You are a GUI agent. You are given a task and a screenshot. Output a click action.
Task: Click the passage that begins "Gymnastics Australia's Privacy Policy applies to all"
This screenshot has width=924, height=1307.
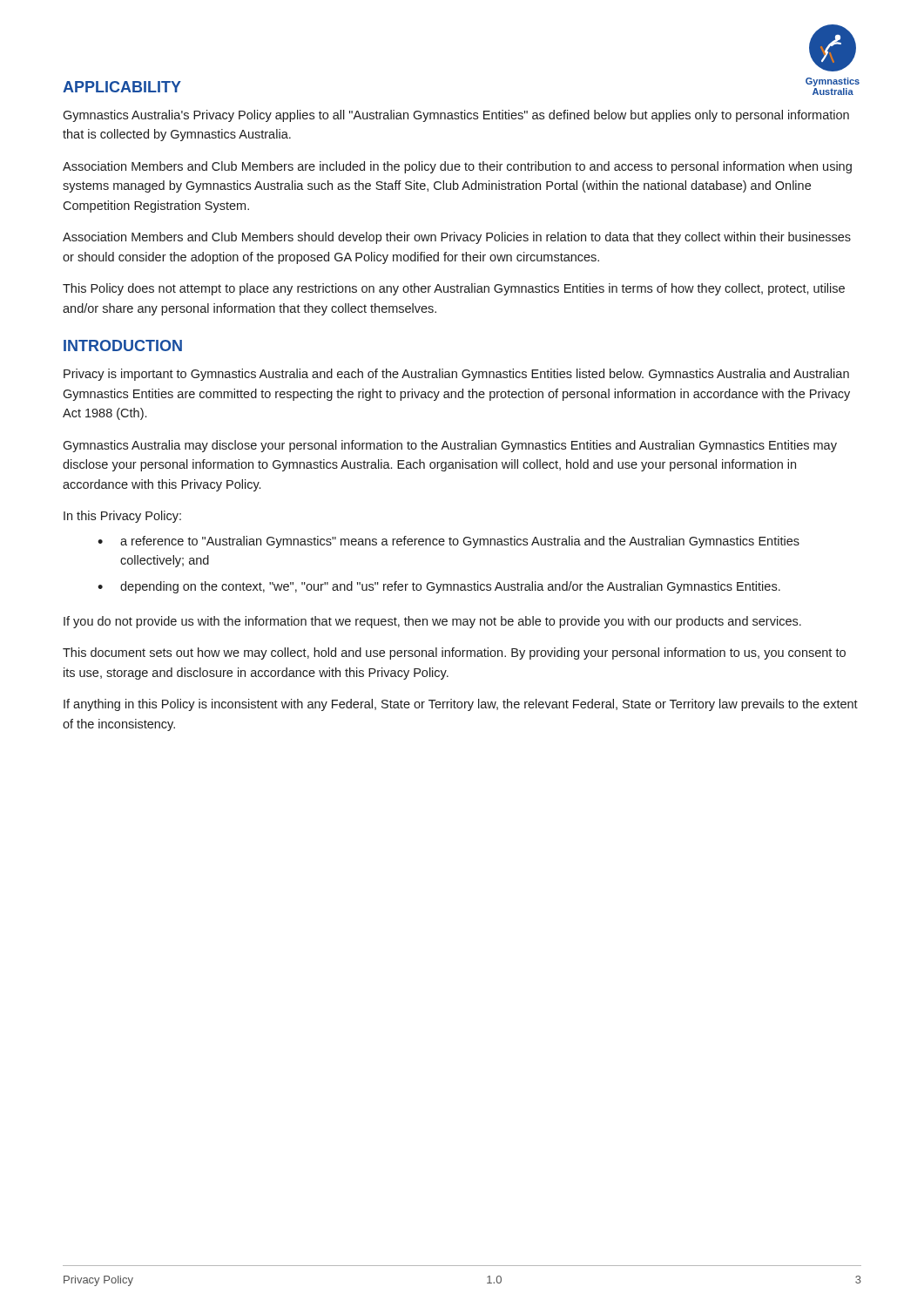[456, 125]
